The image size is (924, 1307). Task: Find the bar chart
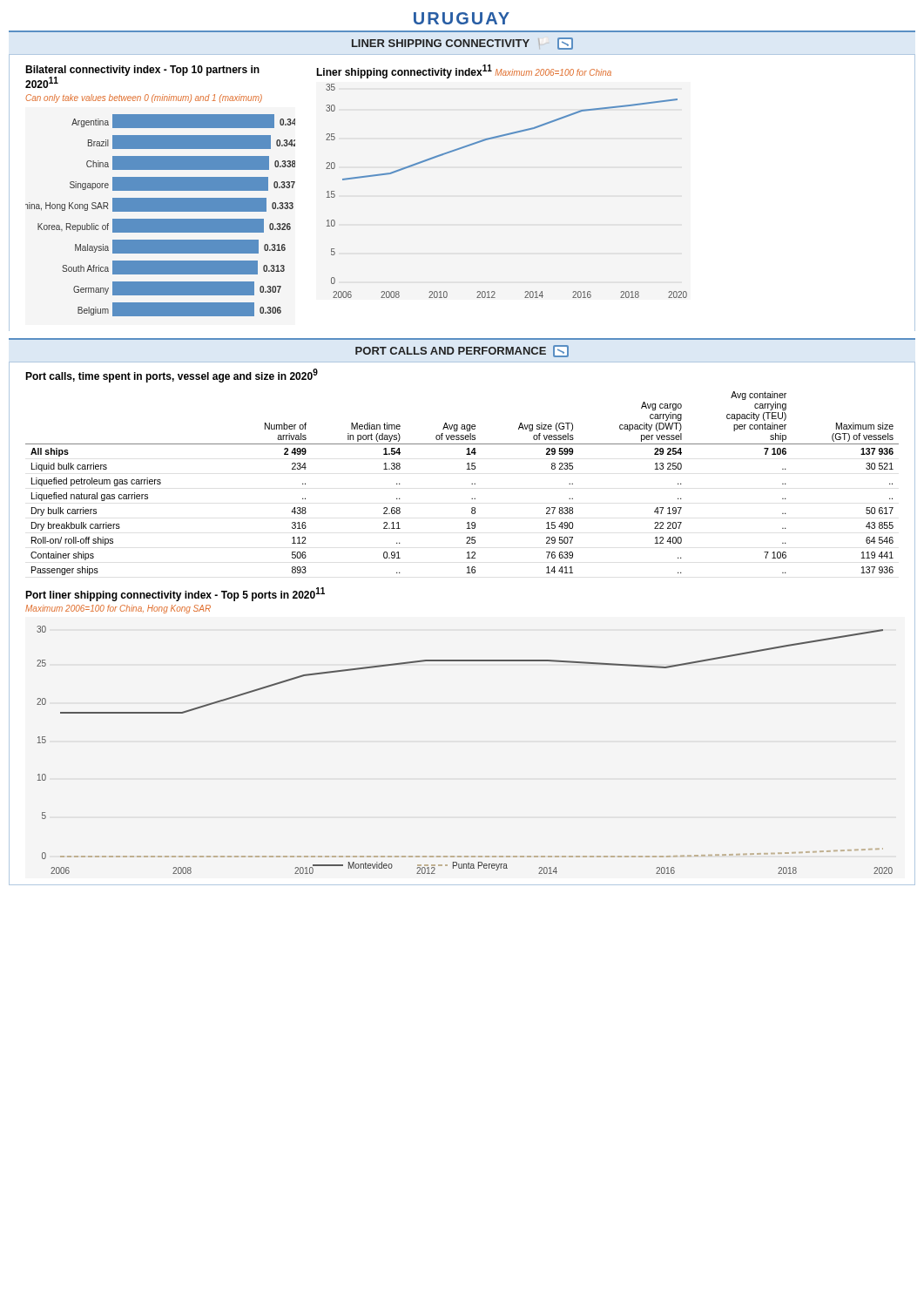(x=160, y=217)
